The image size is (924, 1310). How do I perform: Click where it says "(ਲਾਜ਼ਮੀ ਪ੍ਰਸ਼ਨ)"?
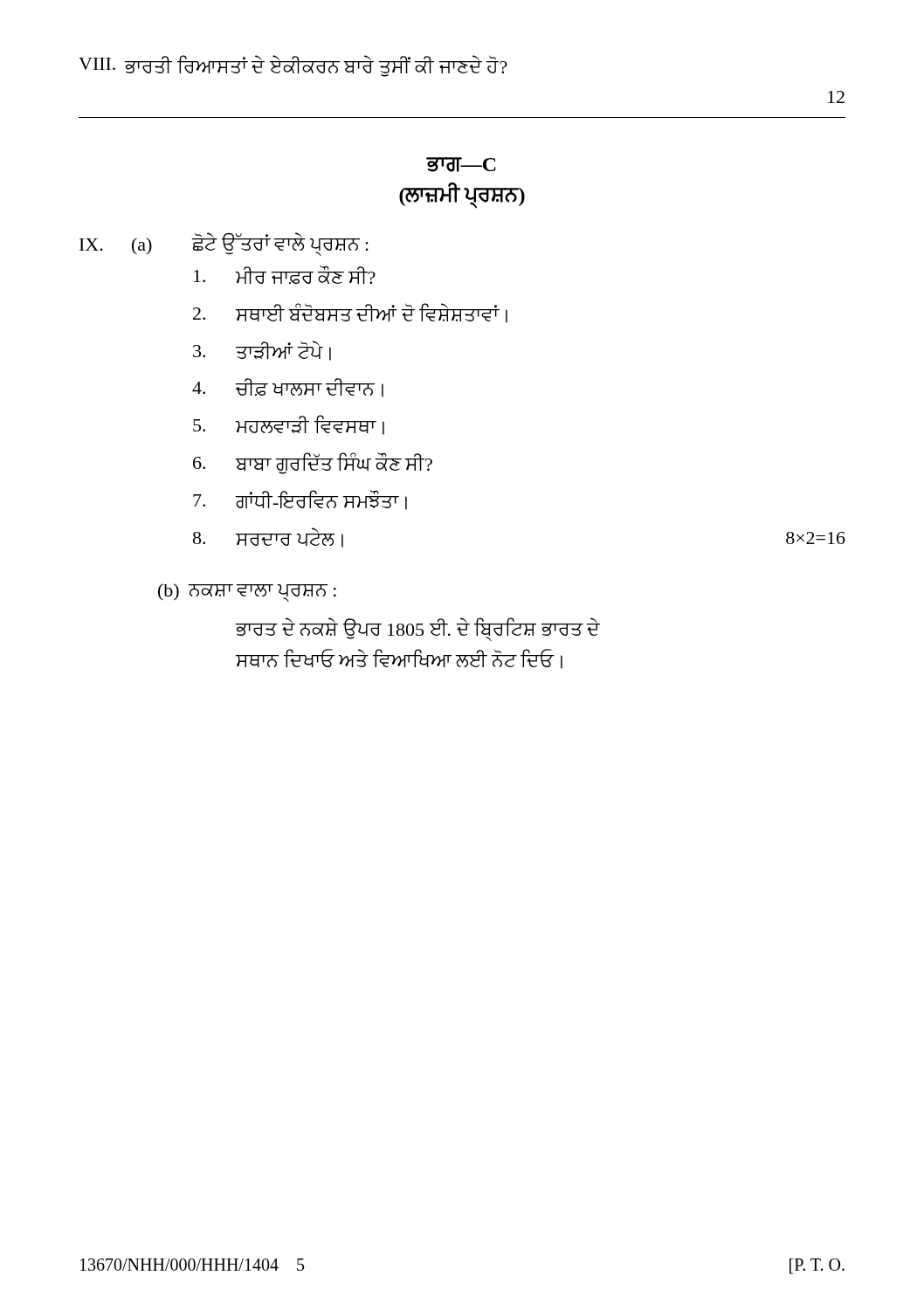[462, 195]
